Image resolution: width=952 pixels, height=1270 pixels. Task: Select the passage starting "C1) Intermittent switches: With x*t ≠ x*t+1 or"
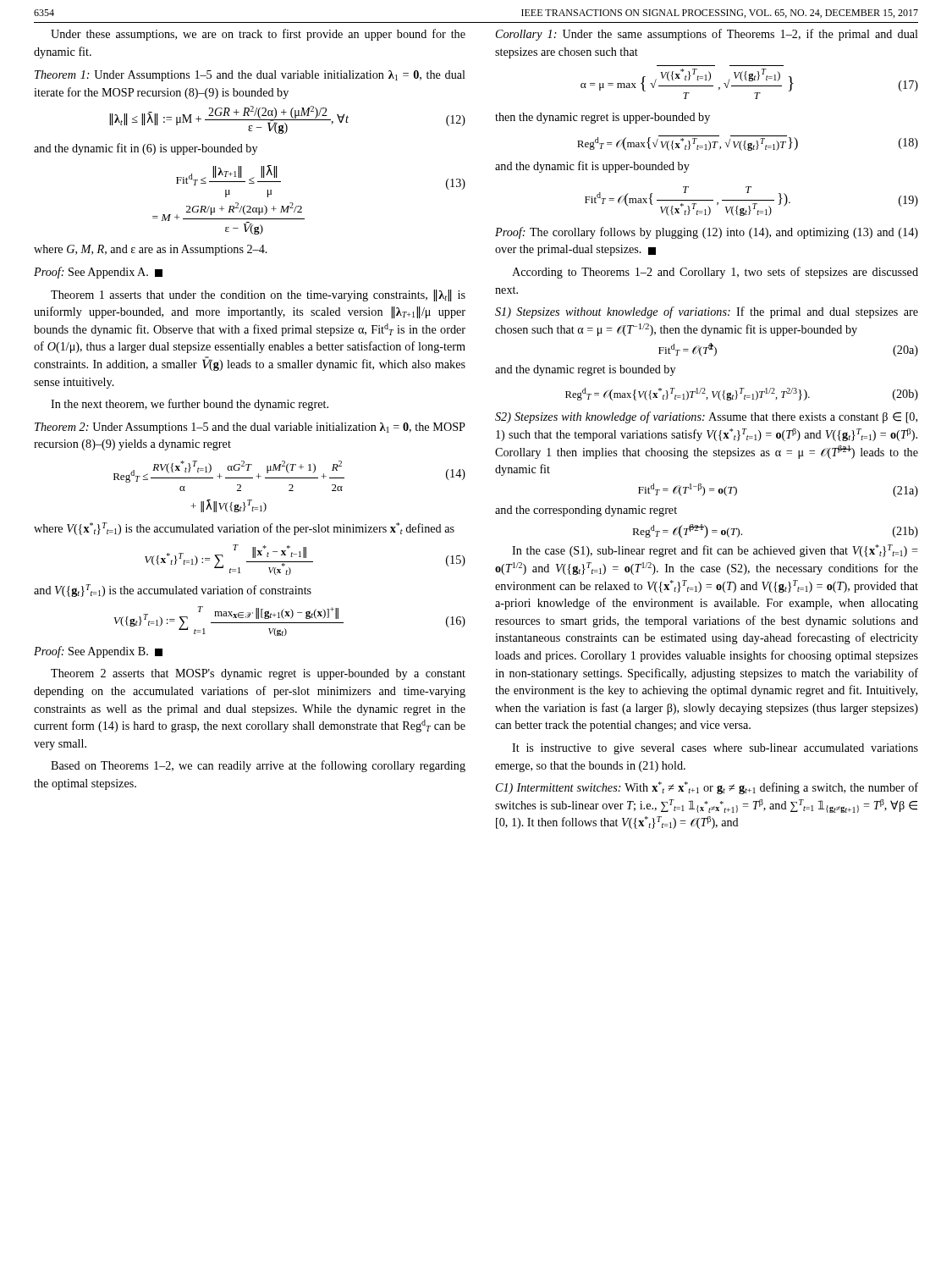pyautogui.click(x=707, y=805)
